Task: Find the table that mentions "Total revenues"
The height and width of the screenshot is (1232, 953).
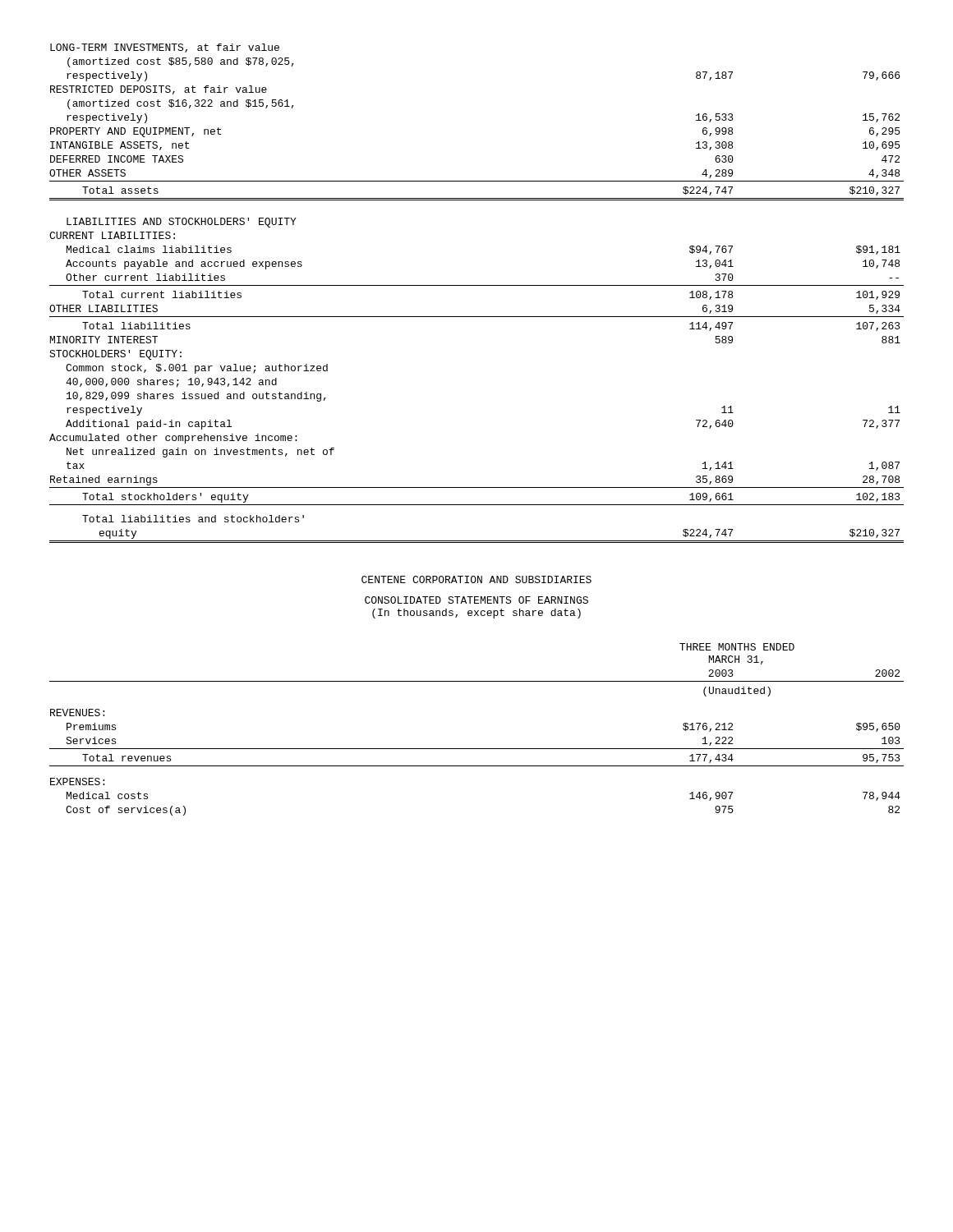Action: coord(476,729)
